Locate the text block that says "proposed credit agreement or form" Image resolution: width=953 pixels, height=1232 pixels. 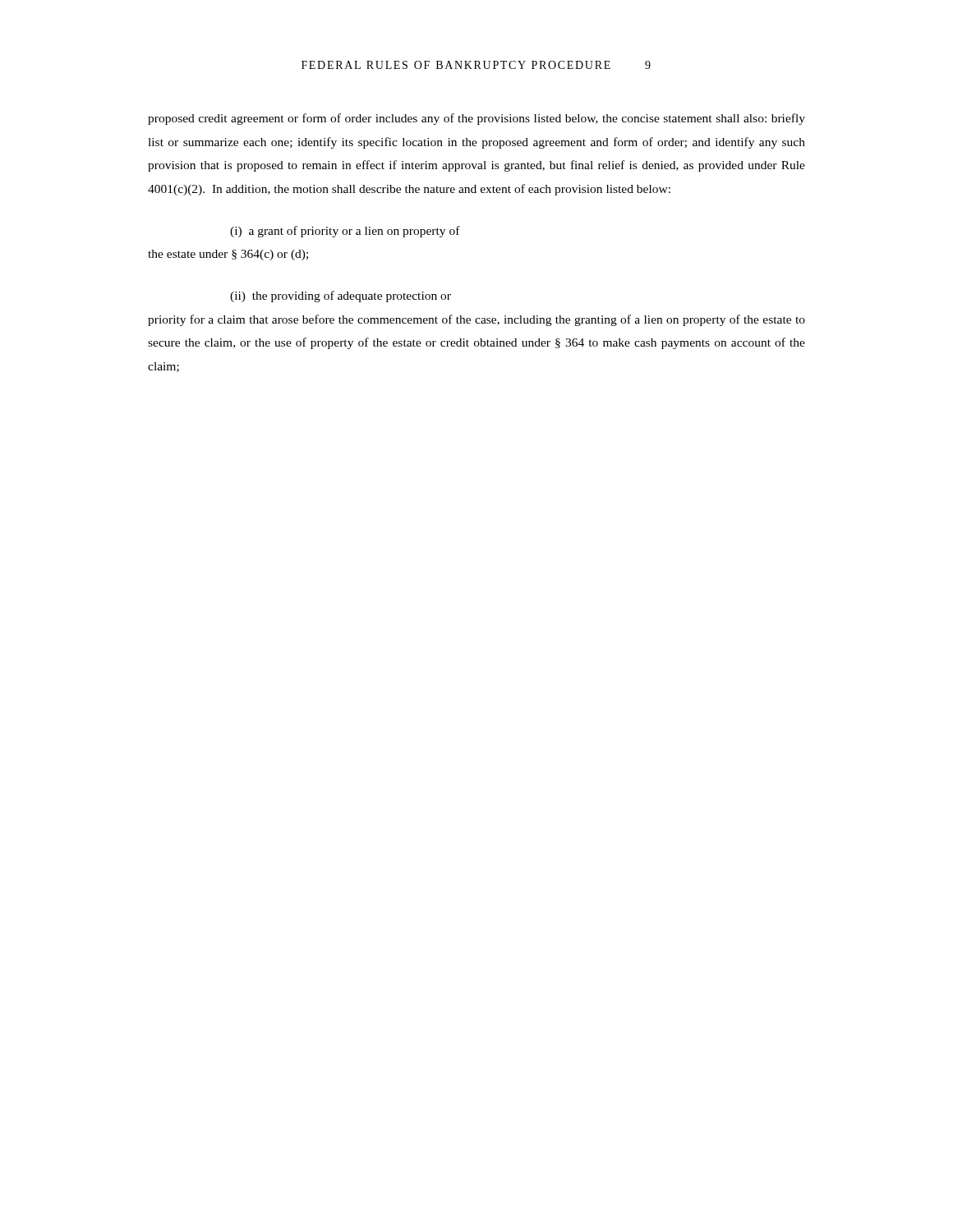476,153
